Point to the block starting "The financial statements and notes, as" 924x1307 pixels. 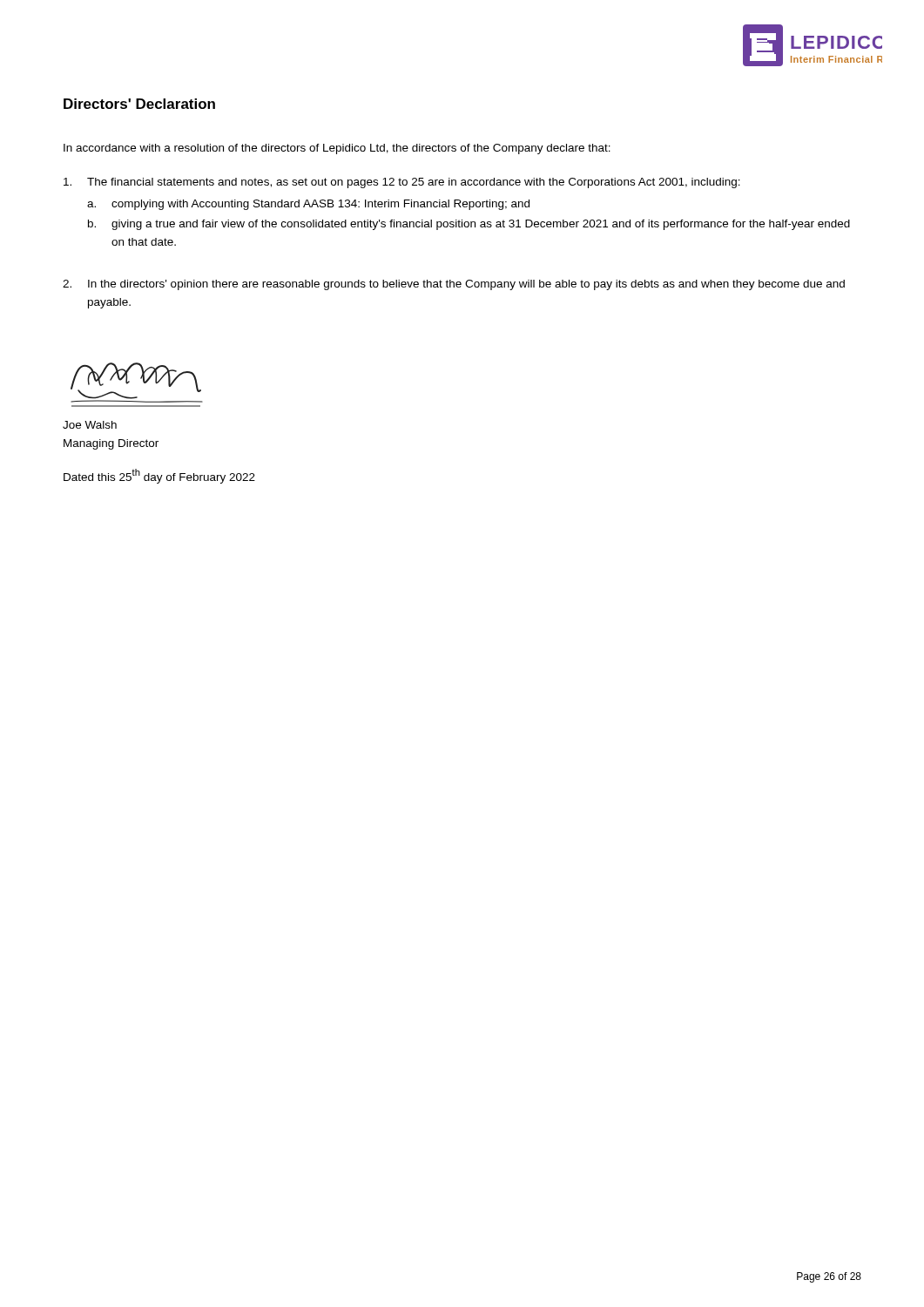[462, 218]
